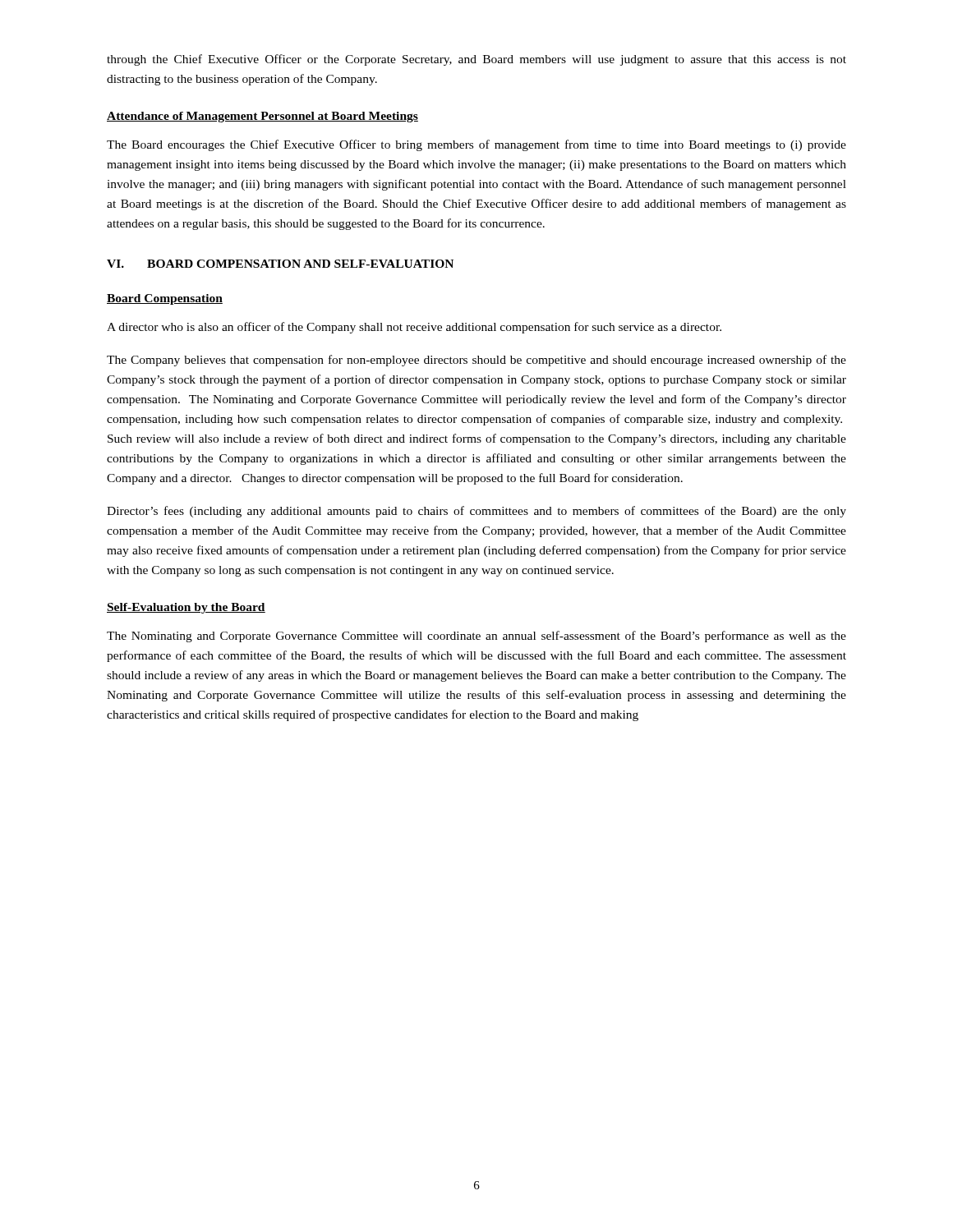Point to "Self-Evaluation by the Board"

[186, 607]
